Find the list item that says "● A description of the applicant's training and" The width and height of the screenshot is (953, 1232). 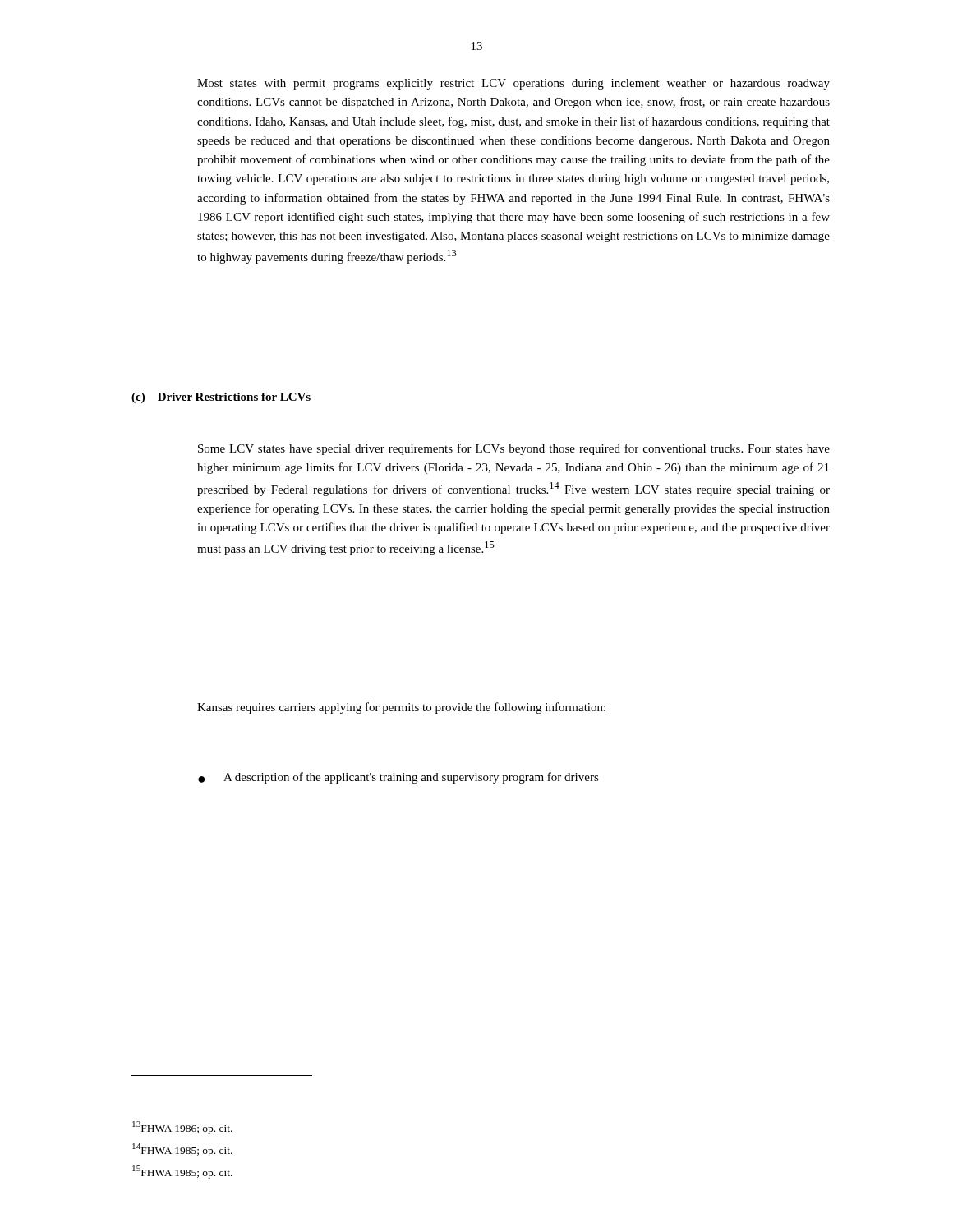pos(513,779)
